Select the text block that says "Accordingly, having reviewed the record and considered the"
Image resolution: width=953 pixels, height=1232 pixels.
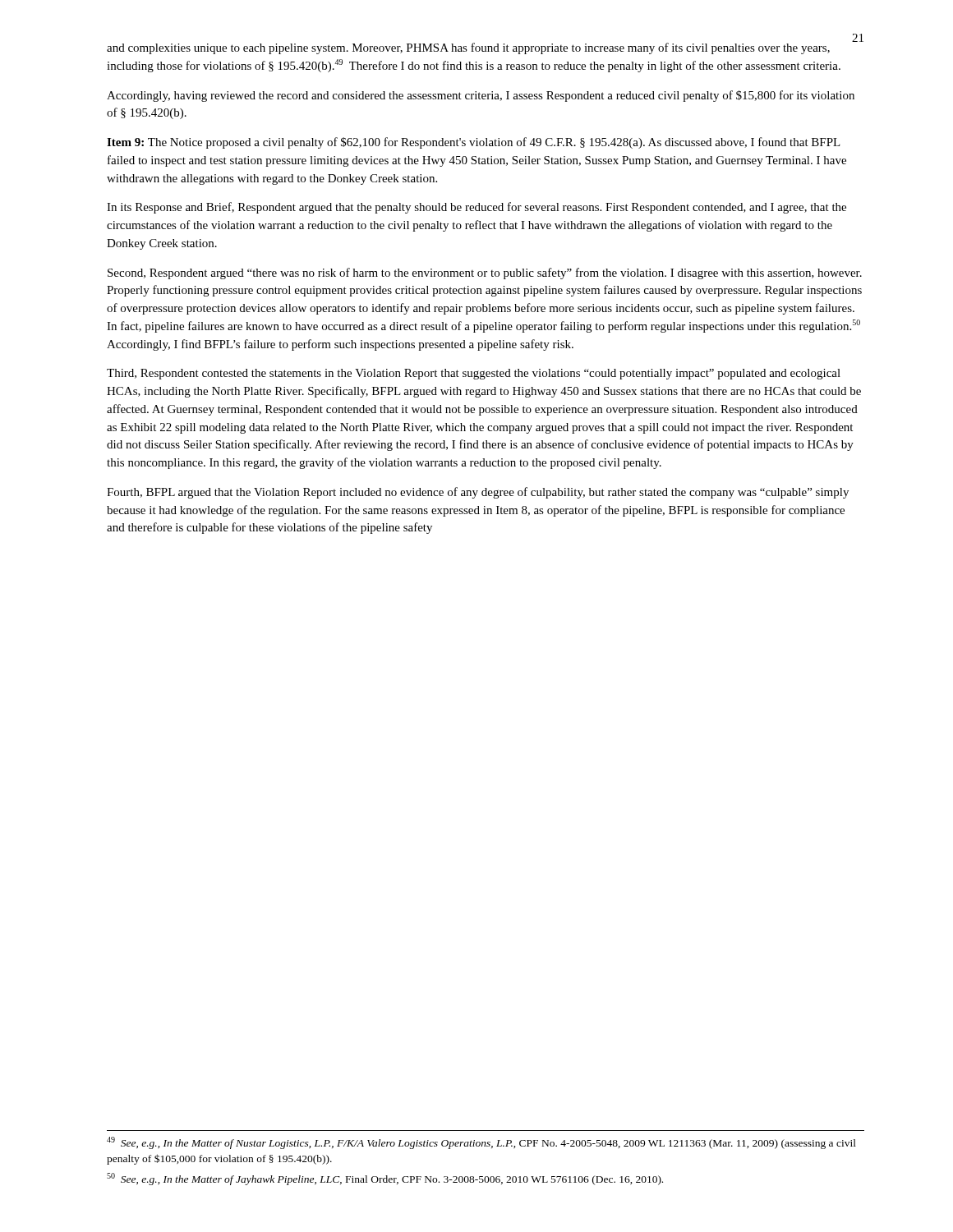coord(486,104)
